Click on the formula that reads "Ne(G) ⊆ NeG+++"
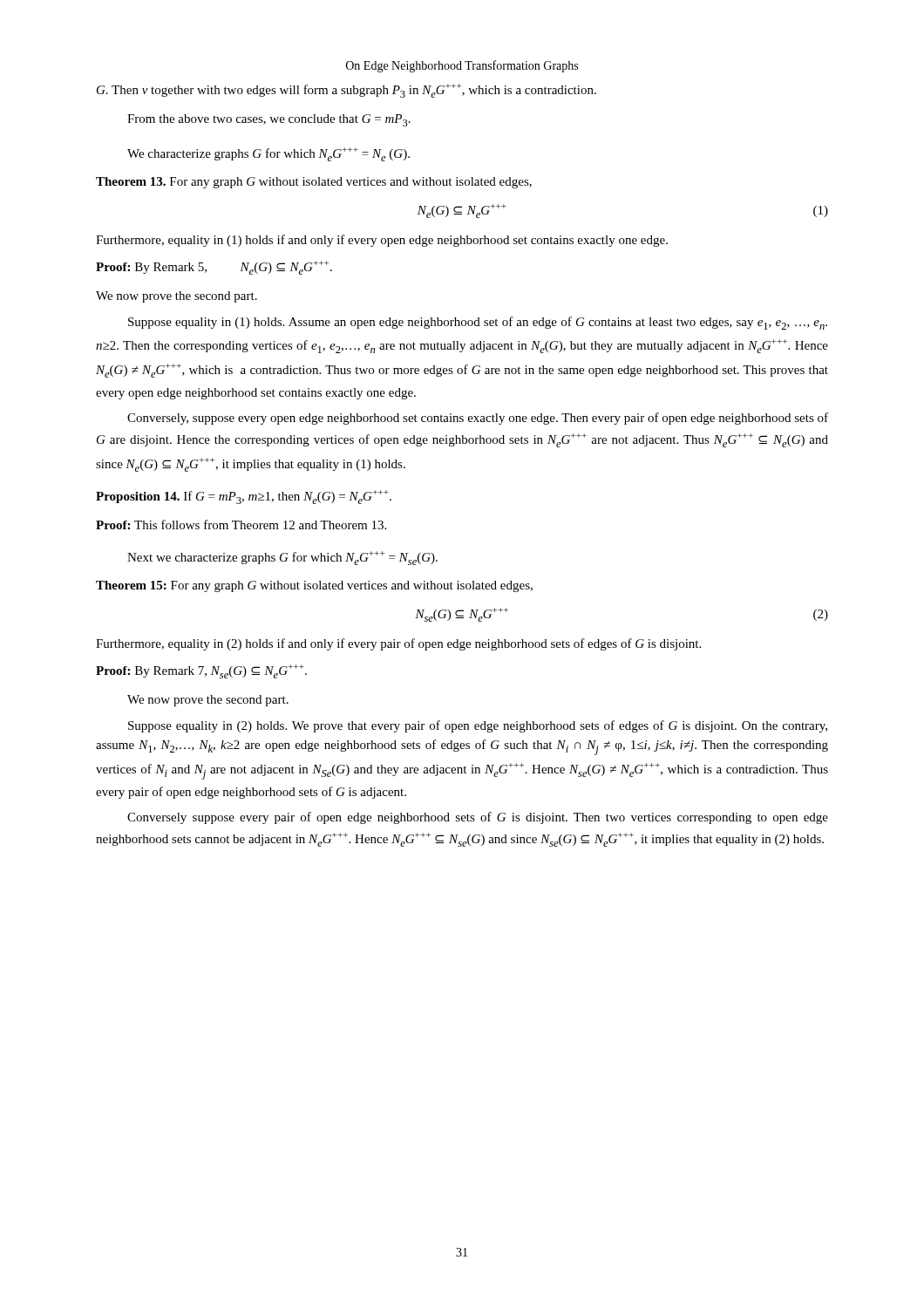 462,211
